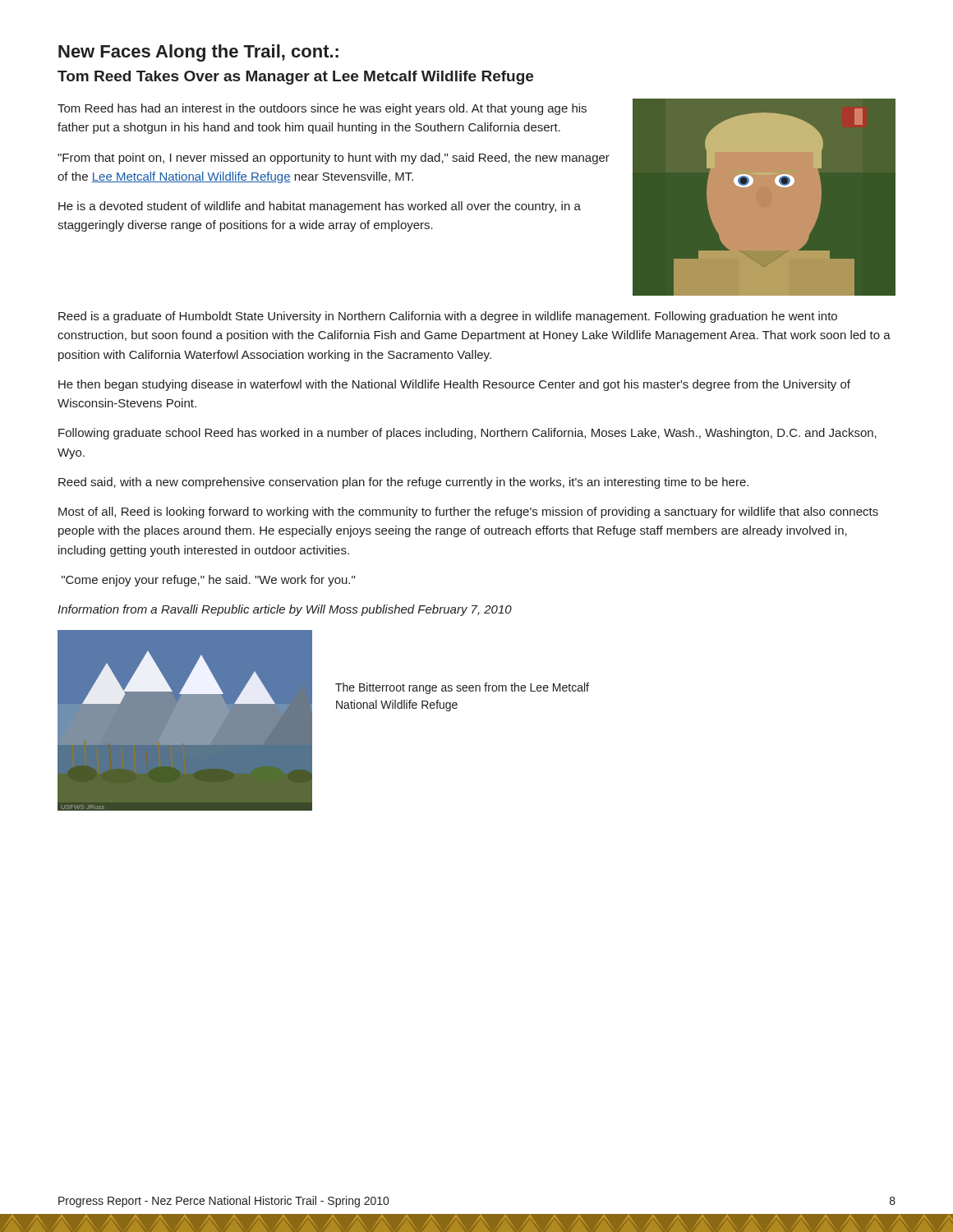Image resolution: width=953 pixels, height=1232 pixels.
Task: Find the text block with the text "Reed is a graduate of"
Action: [x=474, y=335]
